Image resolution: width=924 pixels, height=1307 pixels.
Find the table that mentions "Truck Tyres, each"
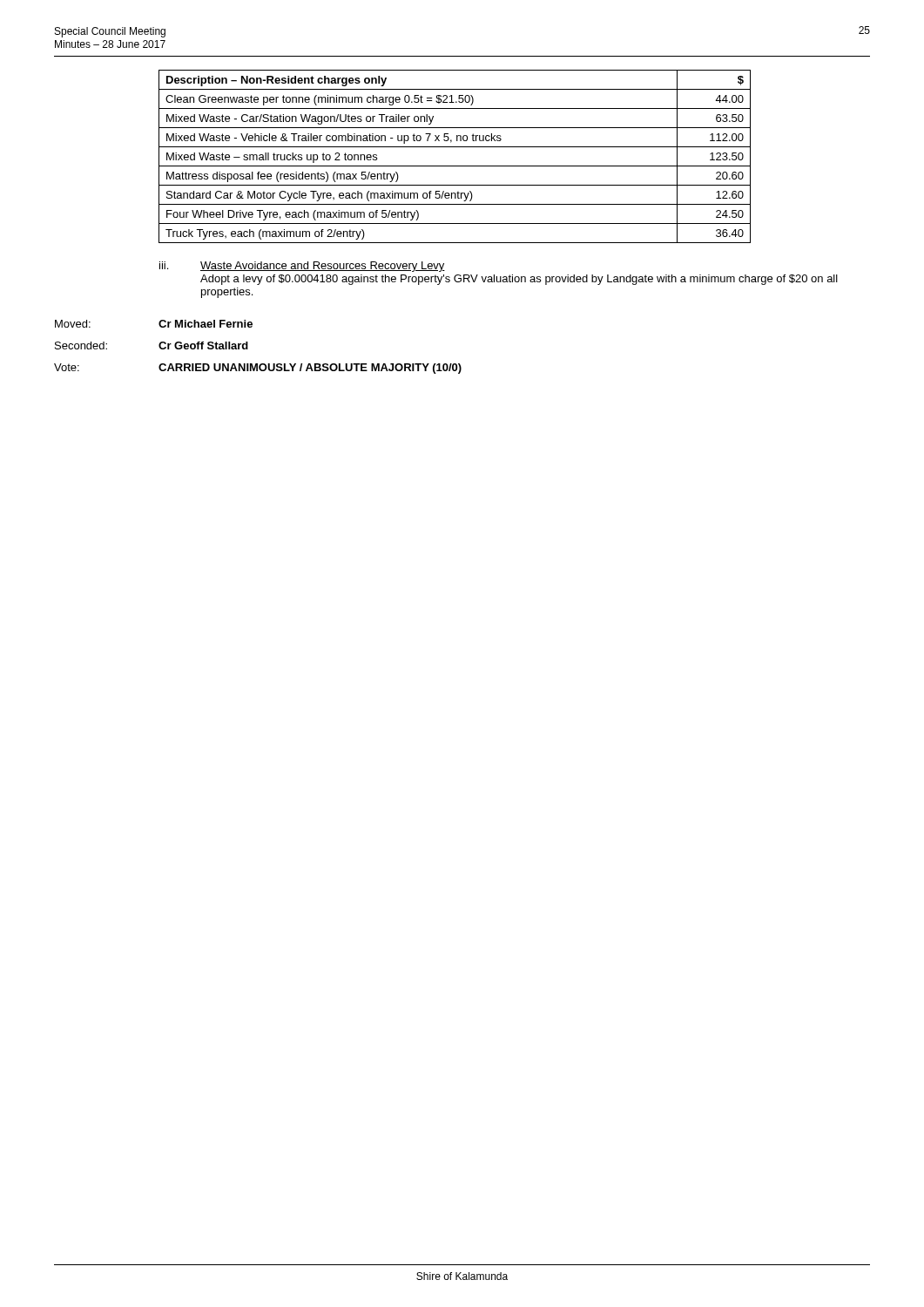click(x=514, y=156)
